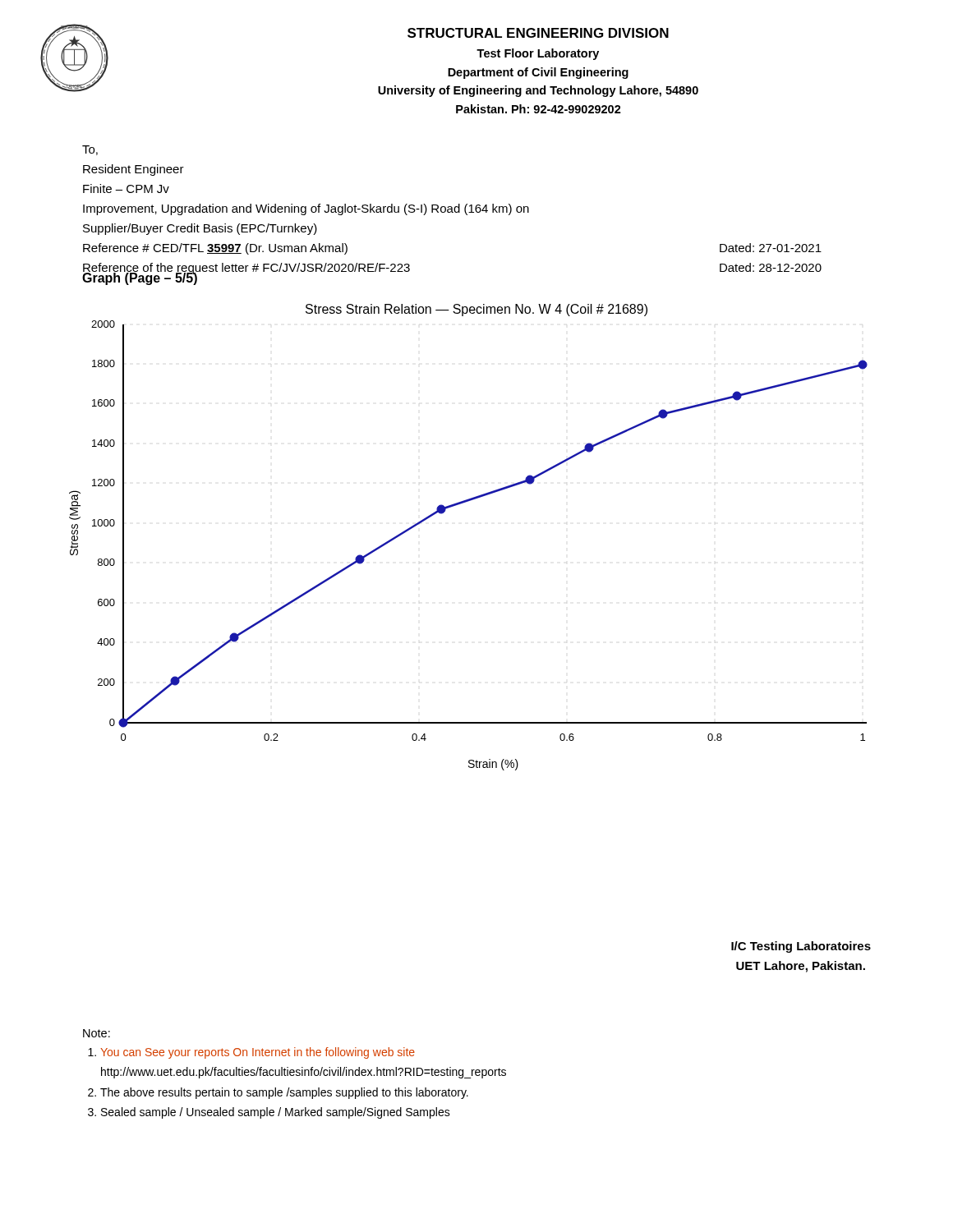Point to the block starting "The above results pertain to"
Screen dimensions: 1232x953
tap(285, 1092)
